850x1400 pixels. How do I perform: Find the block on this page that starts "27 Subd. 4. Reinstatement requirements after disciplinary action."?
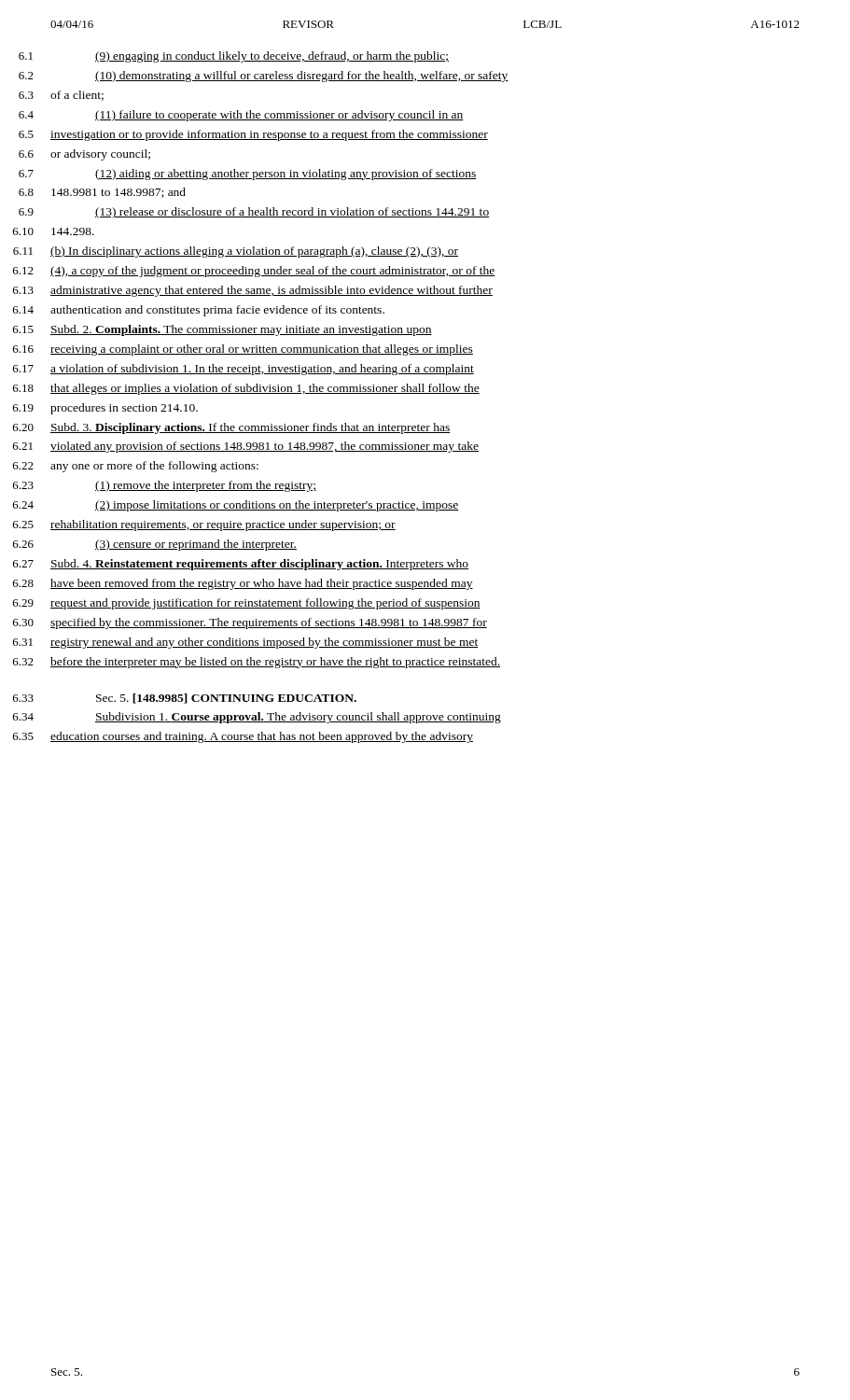pos(425,564)
